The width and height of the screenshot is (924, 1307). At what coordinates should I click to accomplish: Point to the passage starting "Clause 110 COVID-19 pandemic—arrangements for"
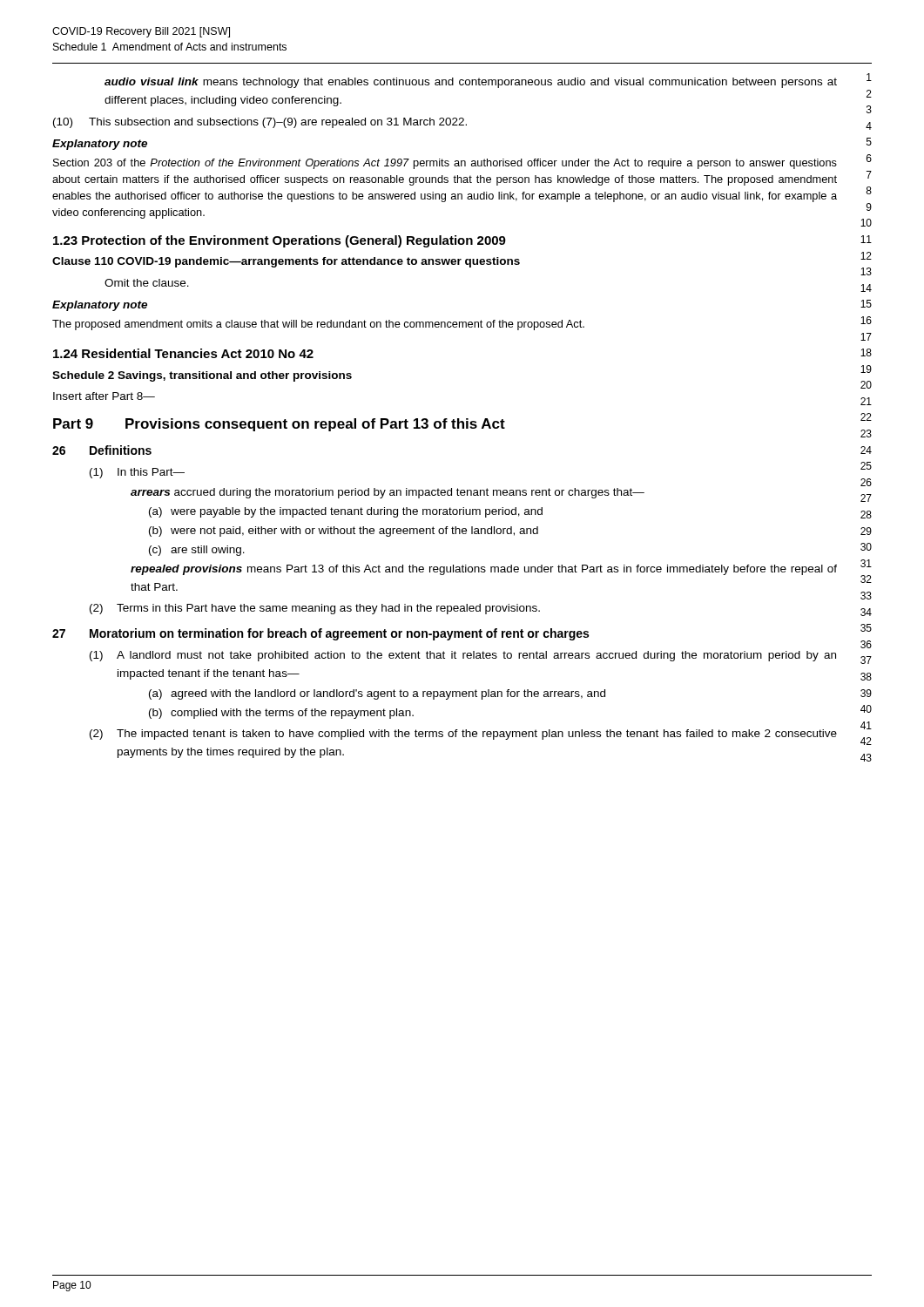tap(286, 261)
